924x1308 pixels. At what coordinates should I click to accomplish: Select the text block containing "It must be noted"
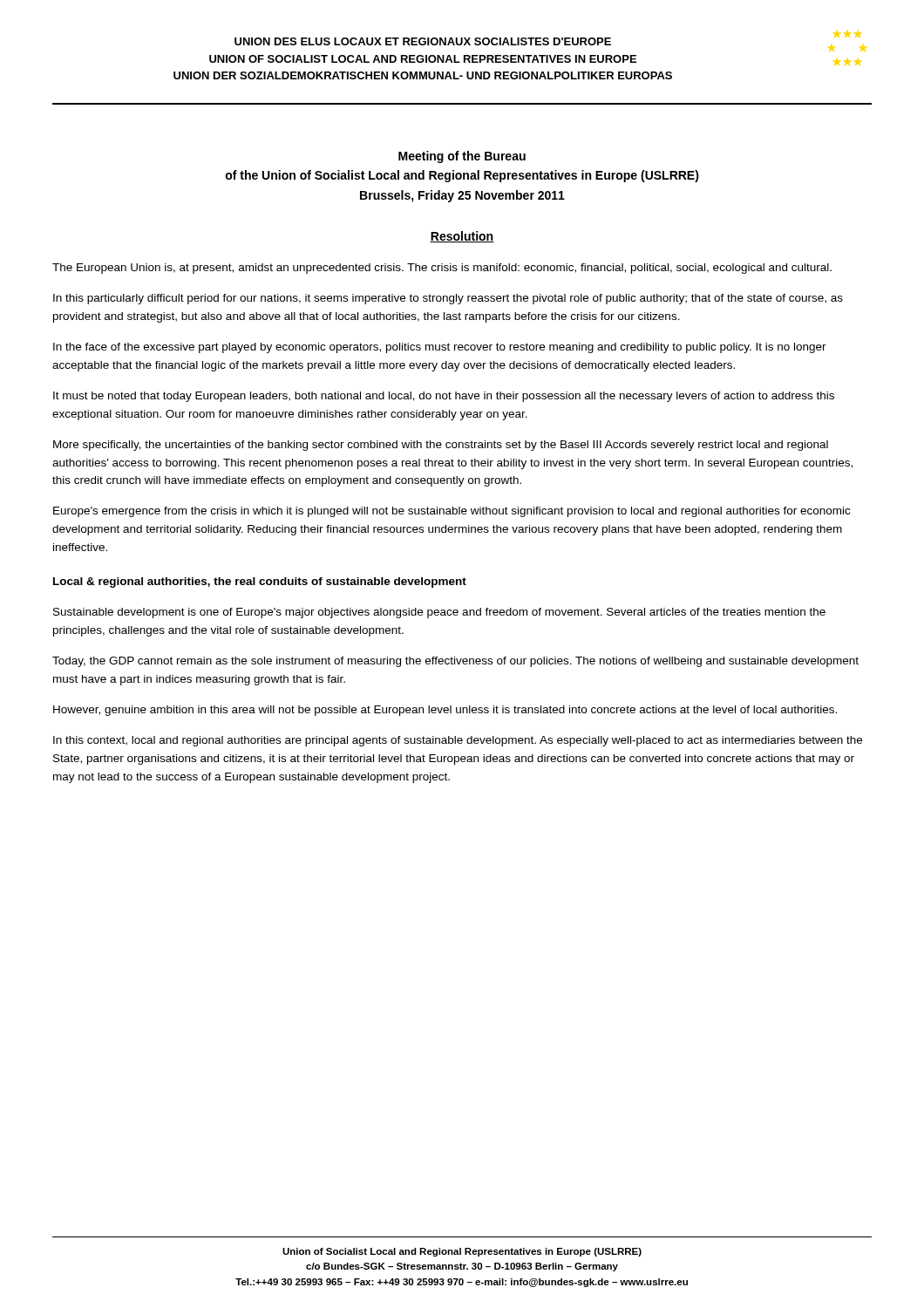[x=444, y=404]
